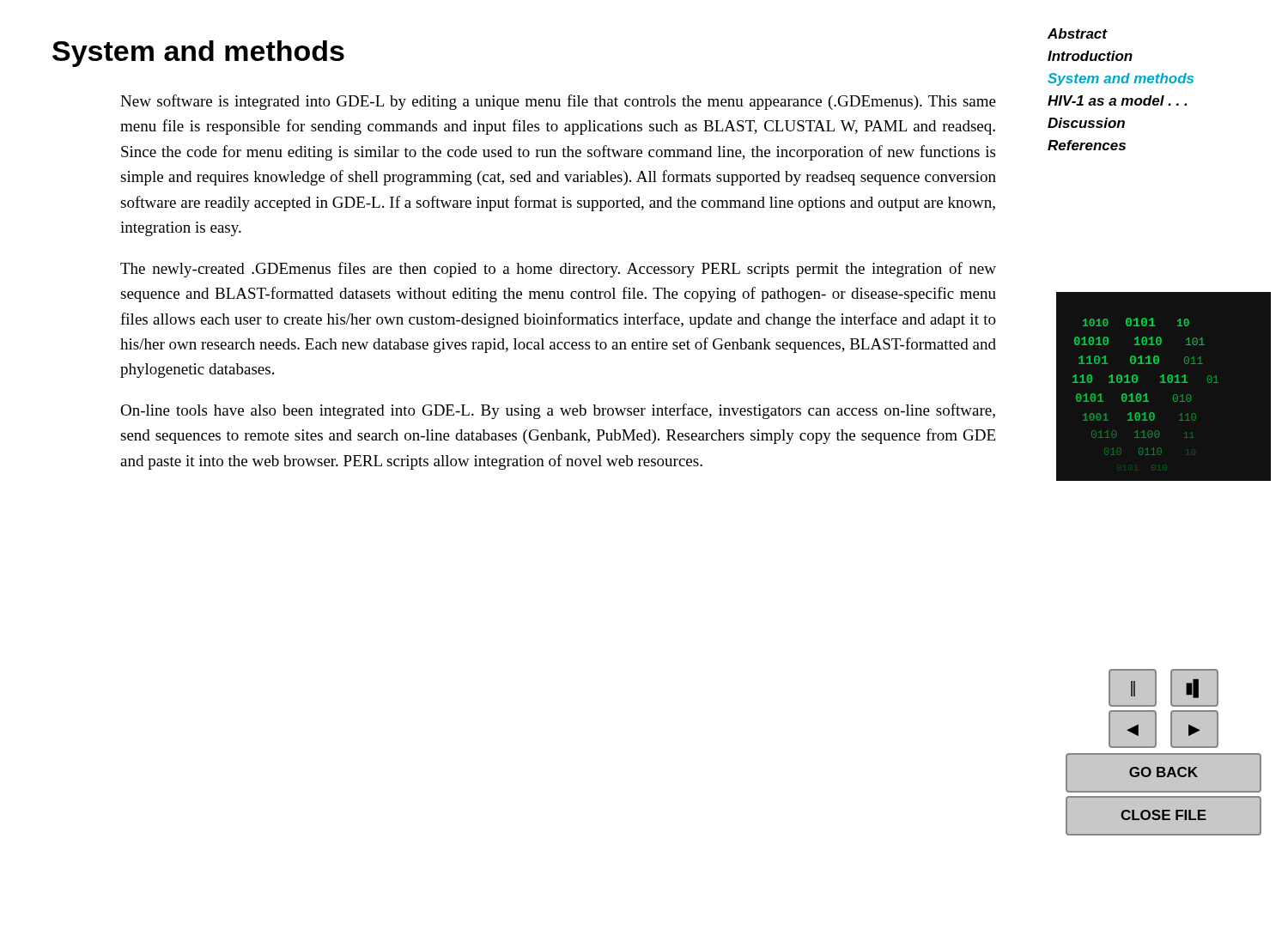Locate the region starting "On-line tools have also"

pos(558,435)
